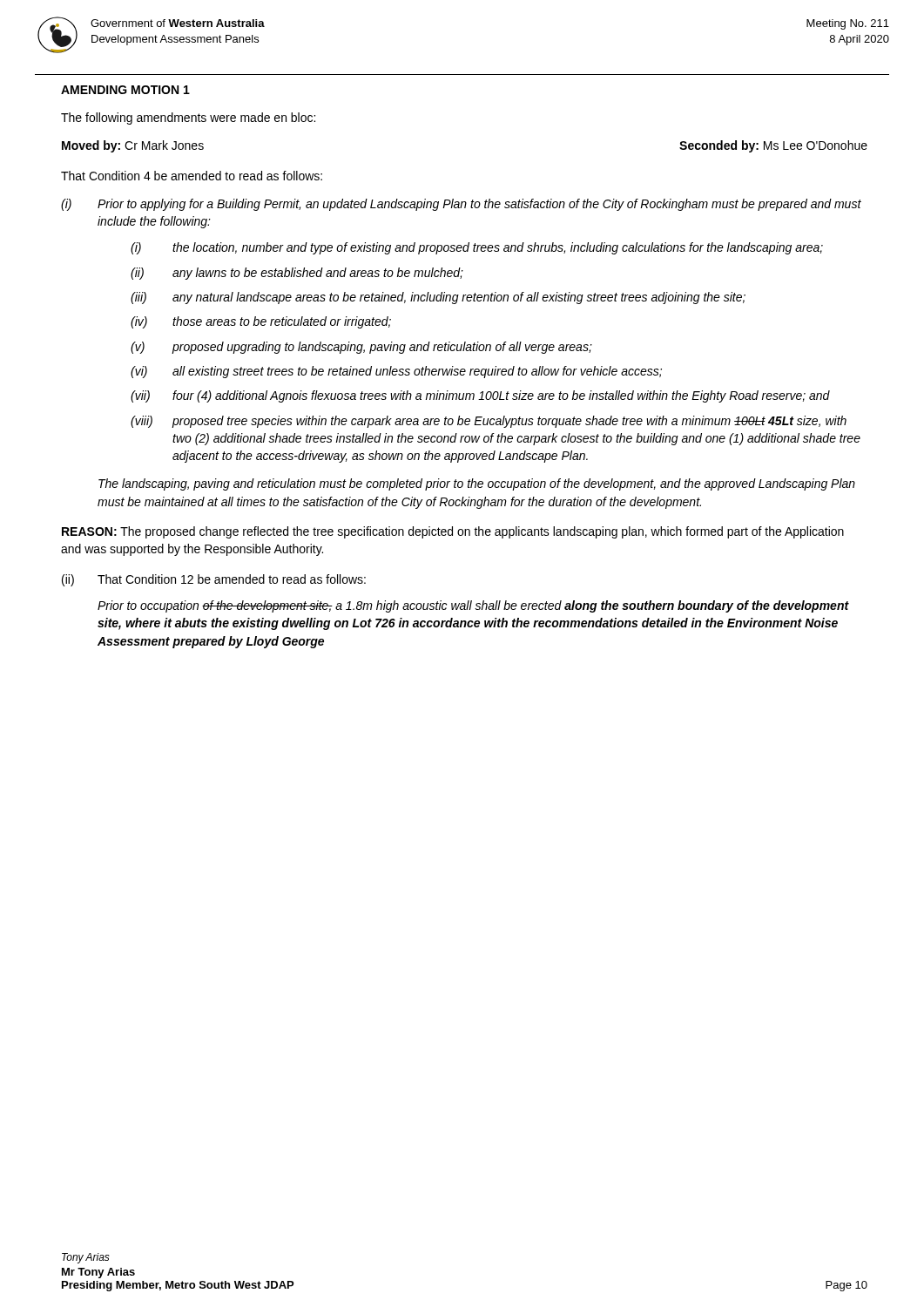
Task: Click on the text block starting "(vii) four (4) additional Agnois flexuosa trees"
Action: [x=499, y=396]
